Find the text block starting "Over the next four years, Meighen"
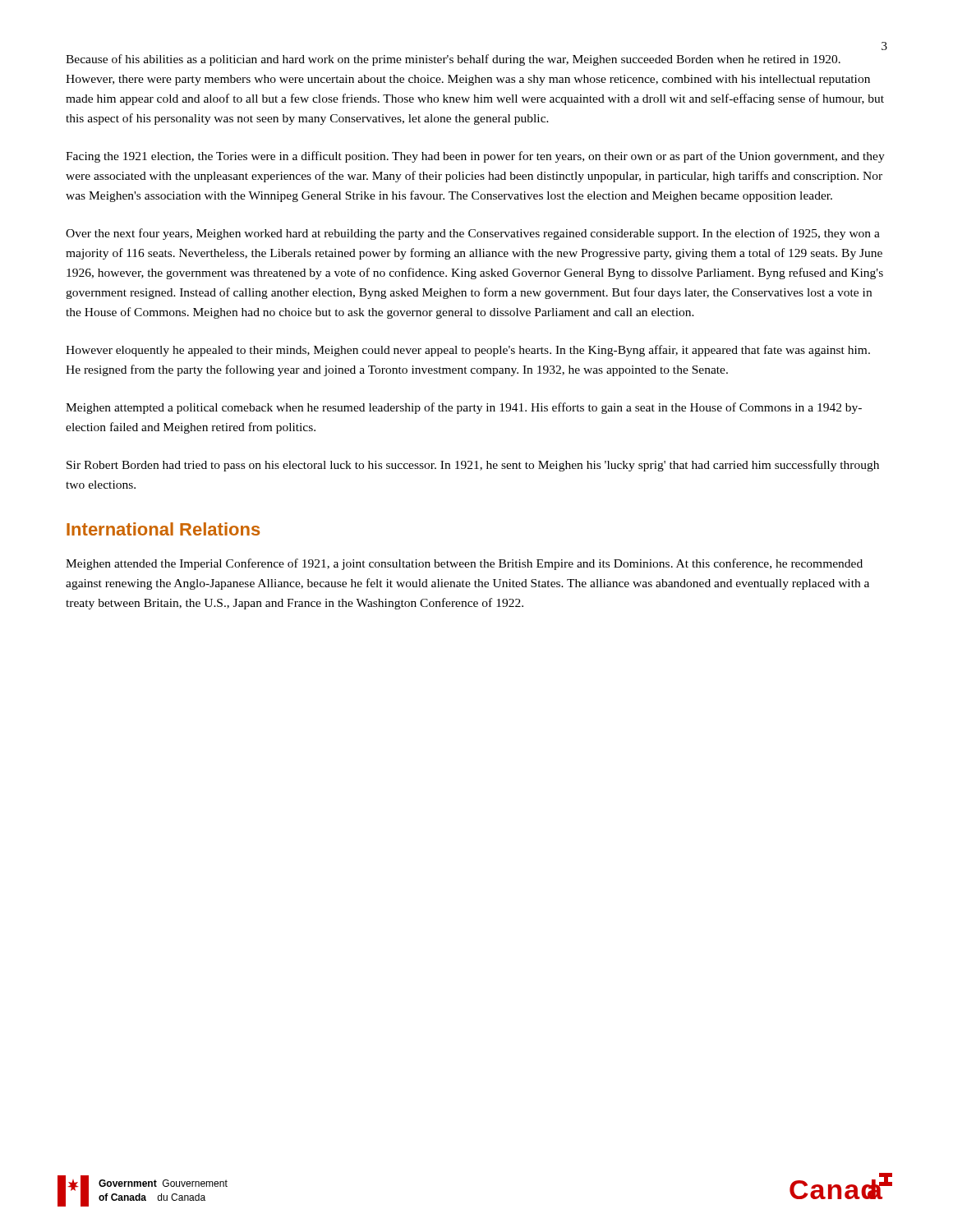The width and height of the screenshot is (953, 1232). coord(475,272)
